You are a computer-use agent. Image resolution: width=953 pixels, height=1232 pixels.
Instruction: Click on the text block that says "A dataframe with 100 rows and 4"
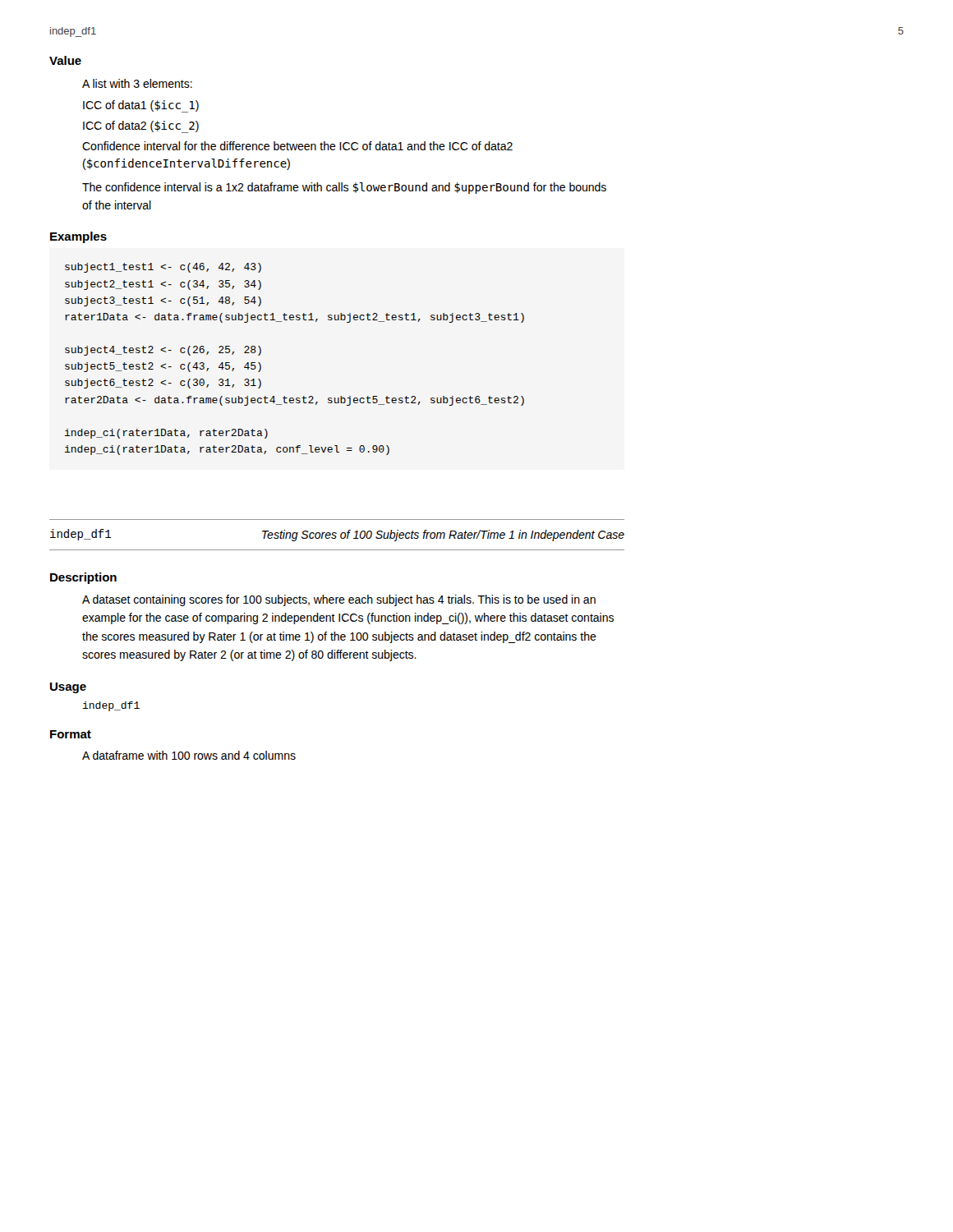[x=189, y=755]
